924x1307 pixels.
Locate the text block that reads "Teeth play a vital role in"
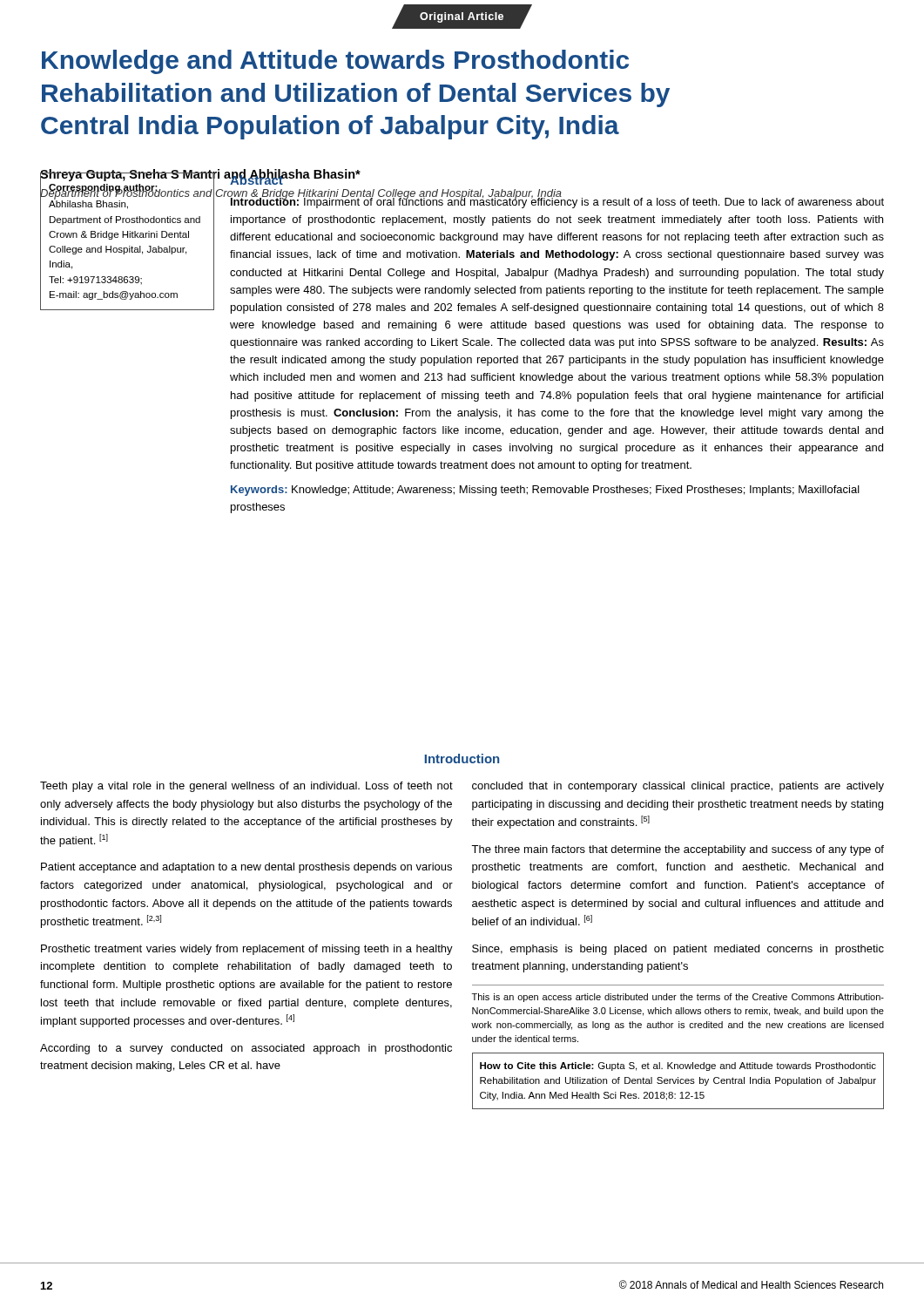[x=246, y=813]
